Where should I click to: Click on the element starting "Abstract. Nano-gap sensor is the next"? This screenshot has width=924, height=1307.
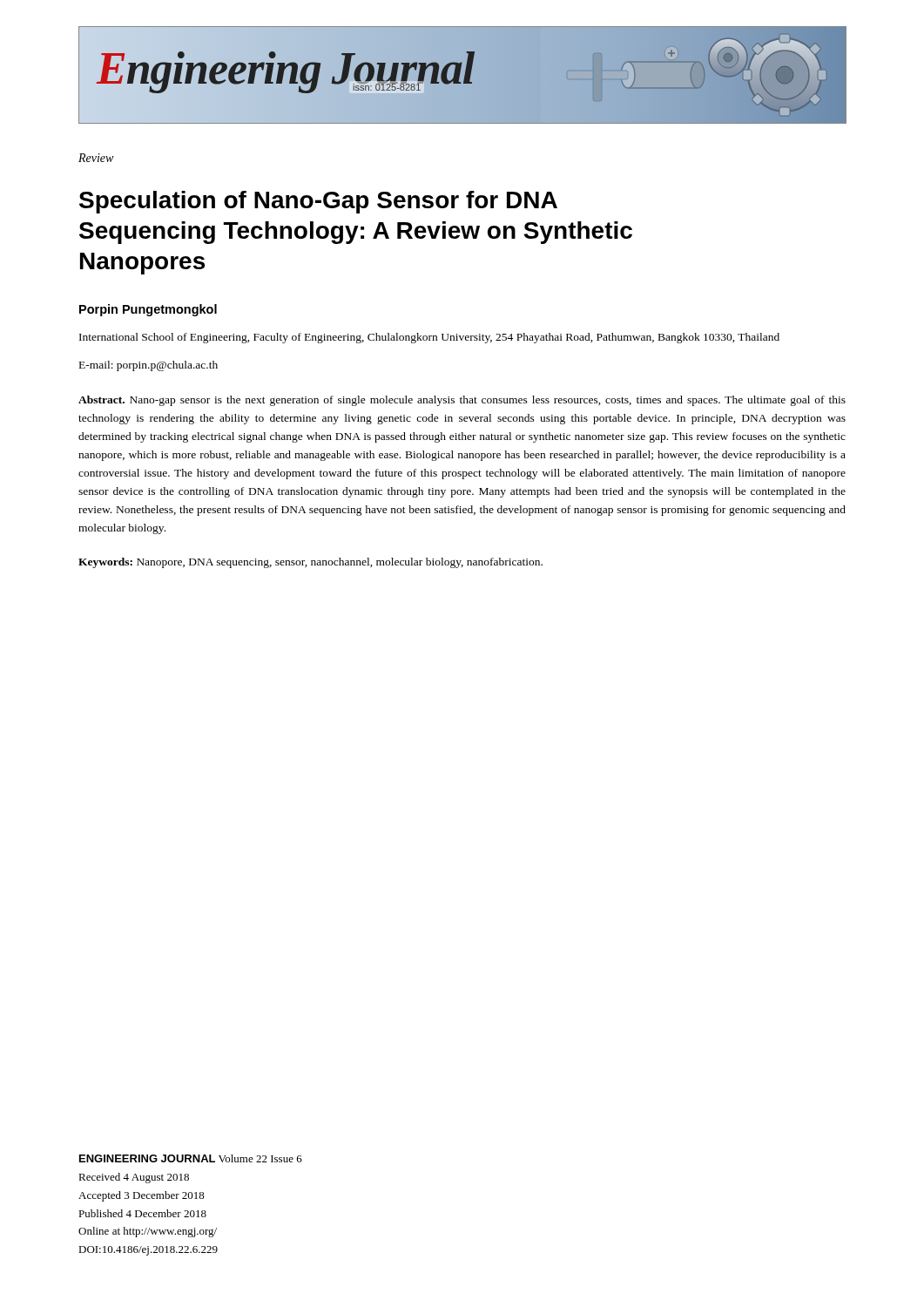click(462, 464)
